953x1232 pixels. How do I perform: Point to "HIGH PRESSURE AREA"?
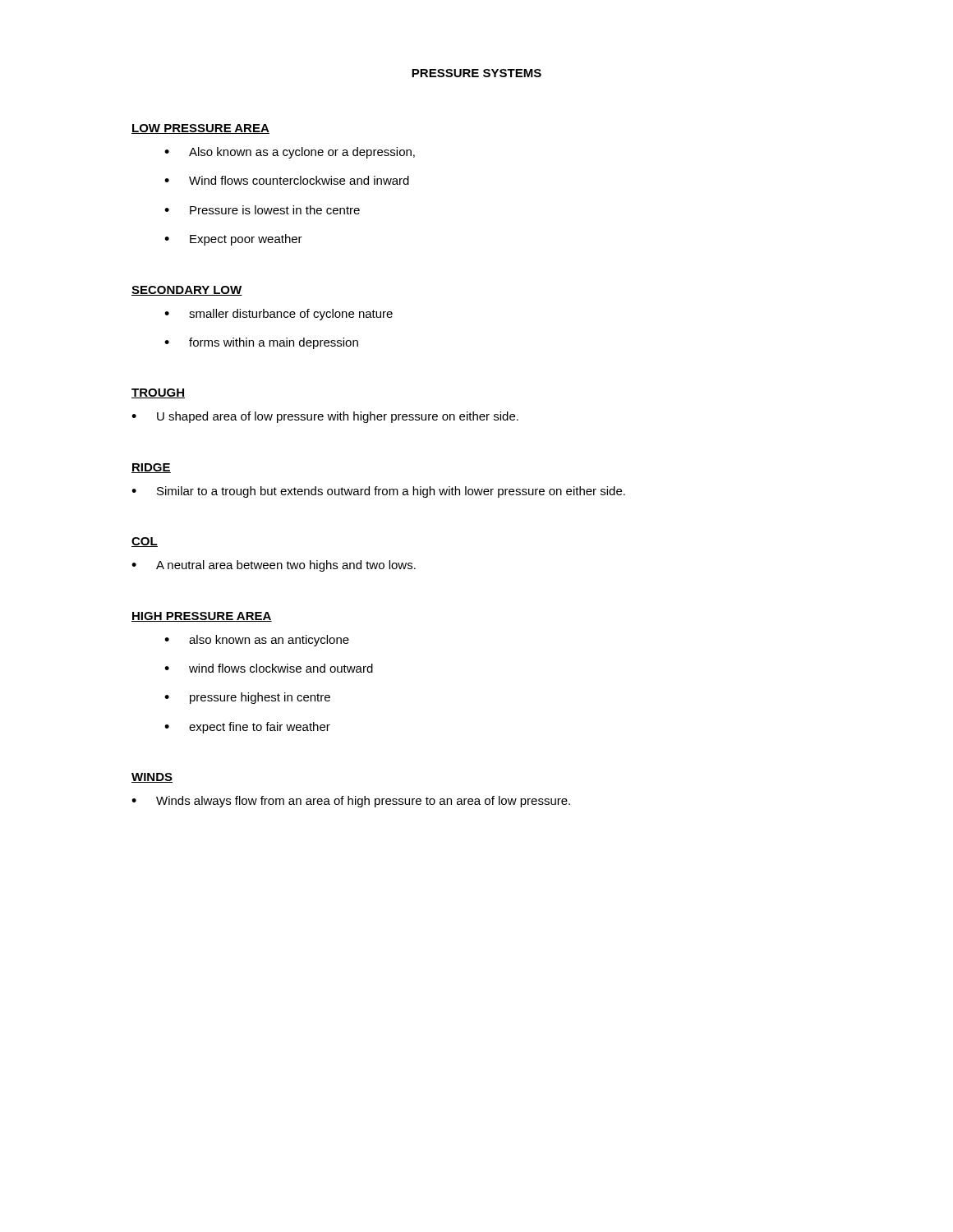click(201, 615)
